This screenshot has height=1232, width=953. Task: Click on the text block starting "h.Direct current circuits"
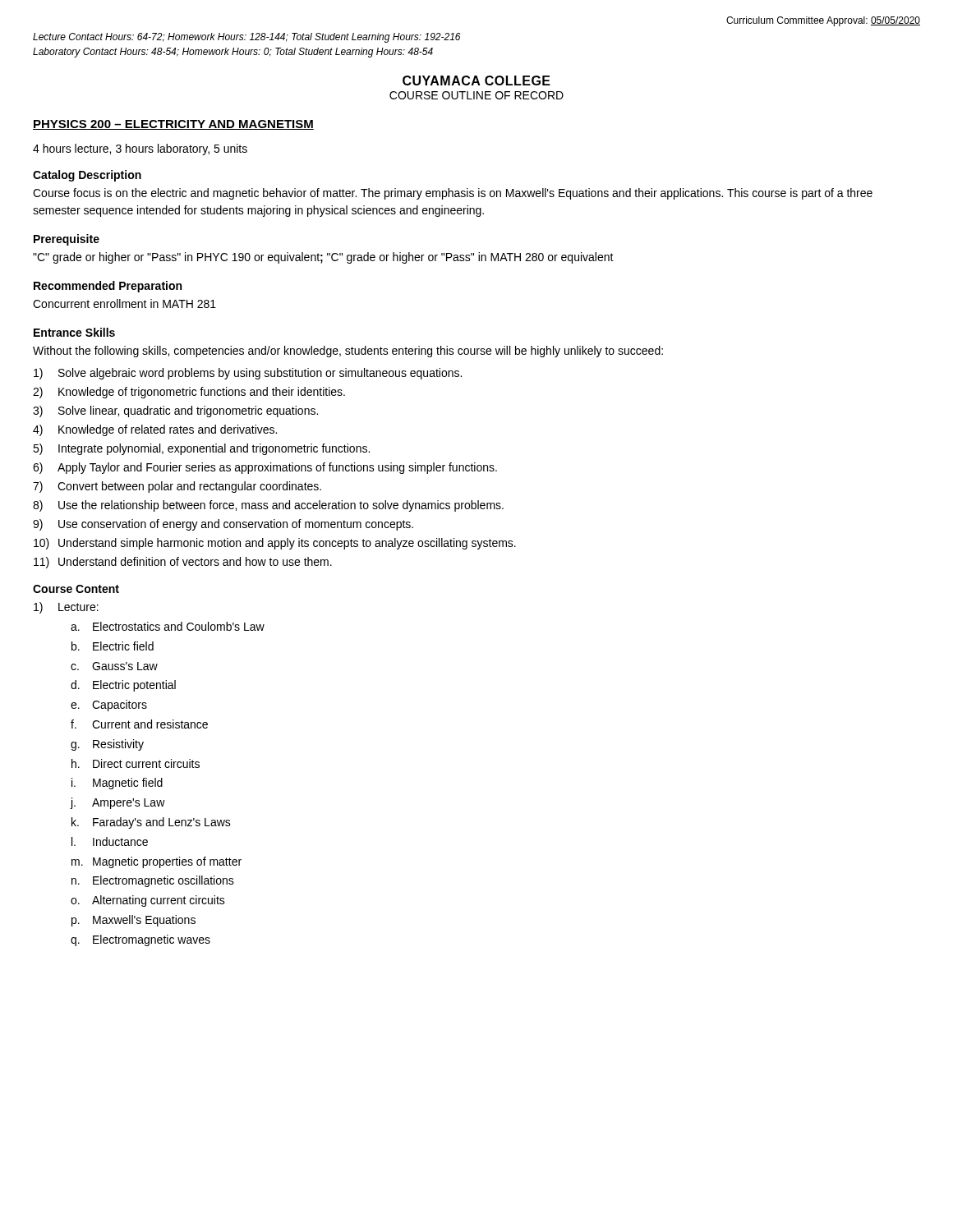[x=135, y=764]
